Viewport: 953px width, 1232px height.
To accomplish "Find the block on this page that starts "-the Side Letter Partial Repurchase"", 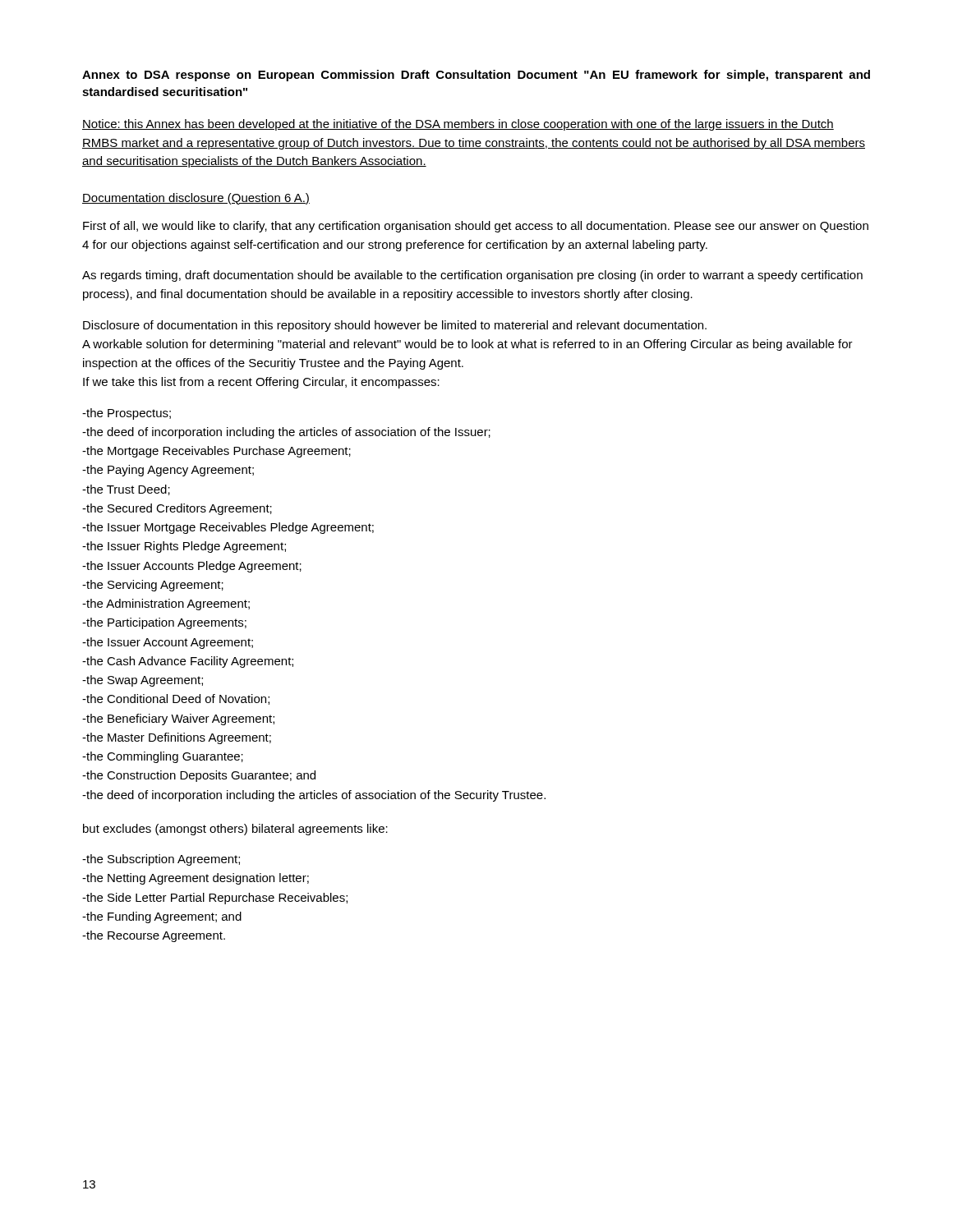I will (215, 897).
